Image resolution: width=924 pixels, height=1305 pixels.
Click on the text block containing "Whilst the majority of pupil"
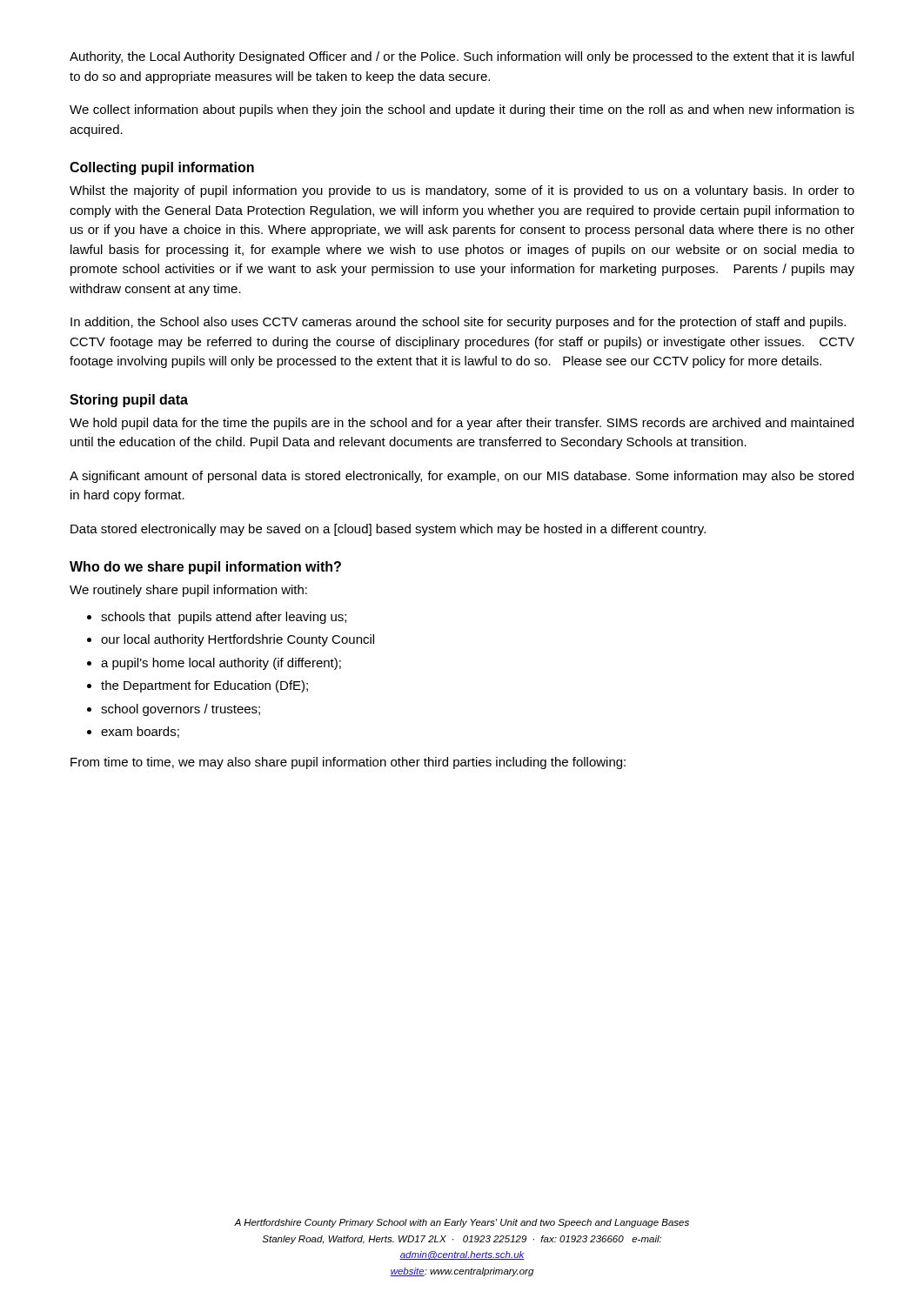click(x=462, y=239)
